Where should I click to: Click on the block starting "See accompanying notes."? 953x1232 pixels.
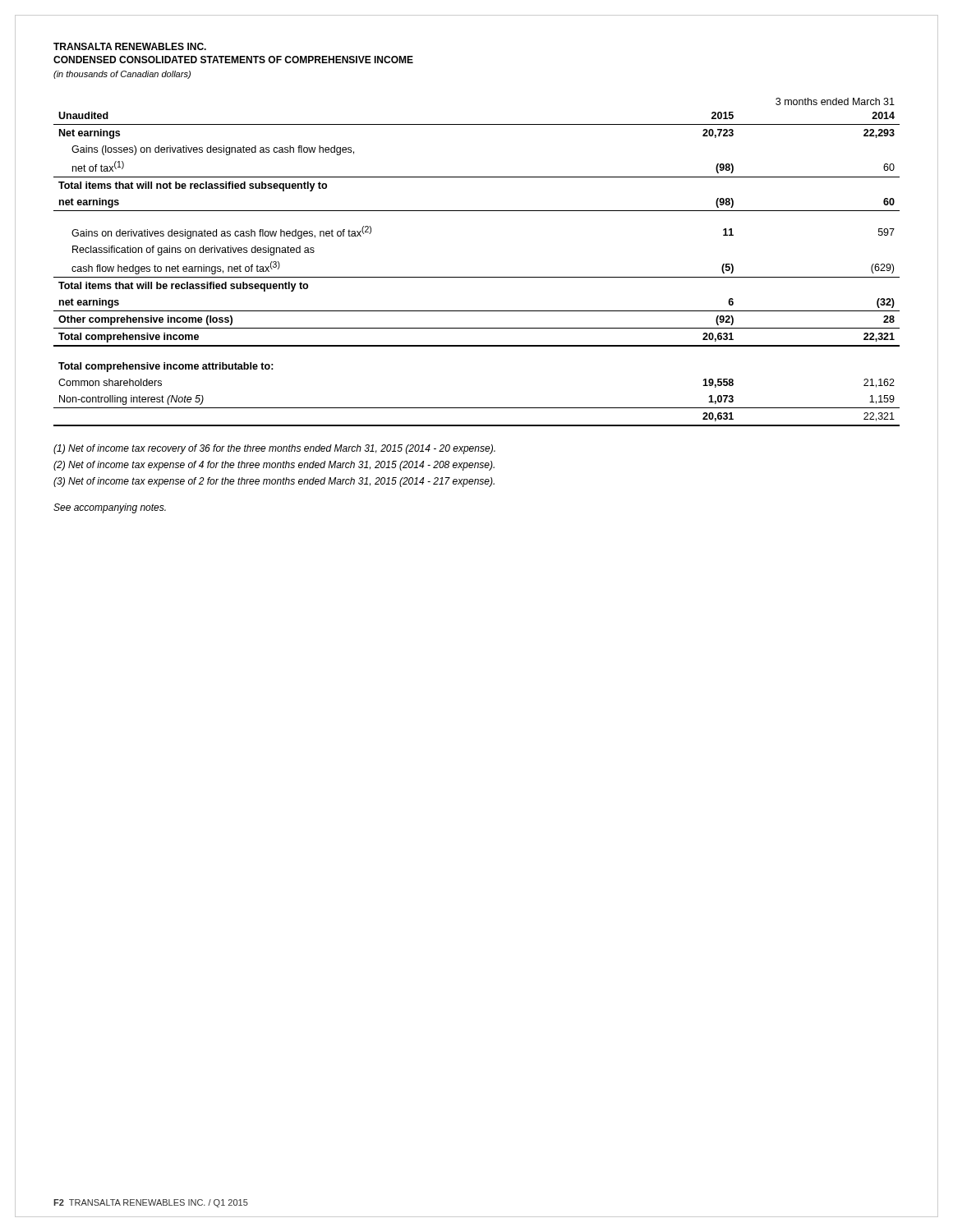pyautogui.click(x=110, y=507)
